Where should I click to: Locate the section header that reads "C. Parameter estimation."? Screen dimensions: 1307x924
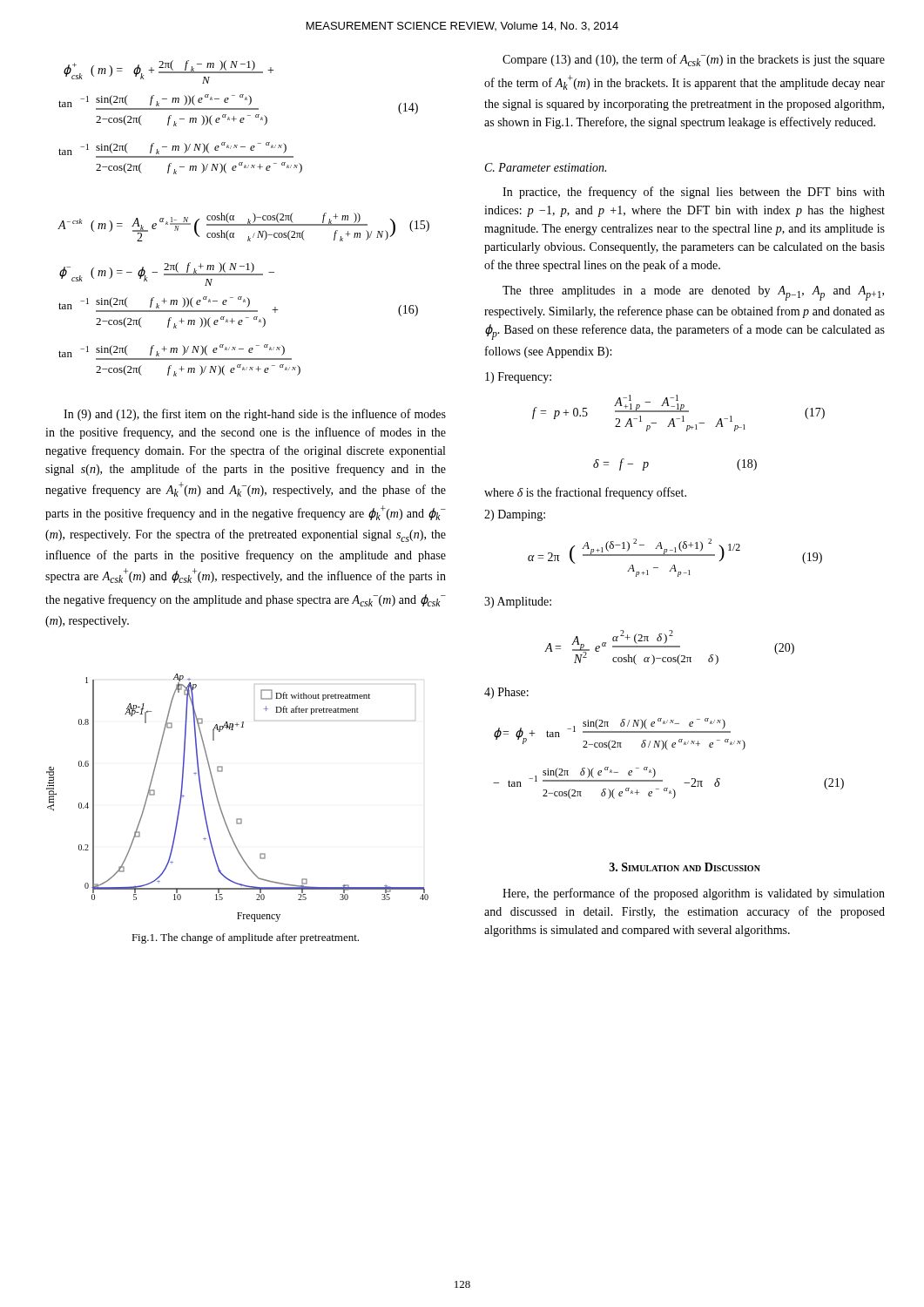(546, 168)
